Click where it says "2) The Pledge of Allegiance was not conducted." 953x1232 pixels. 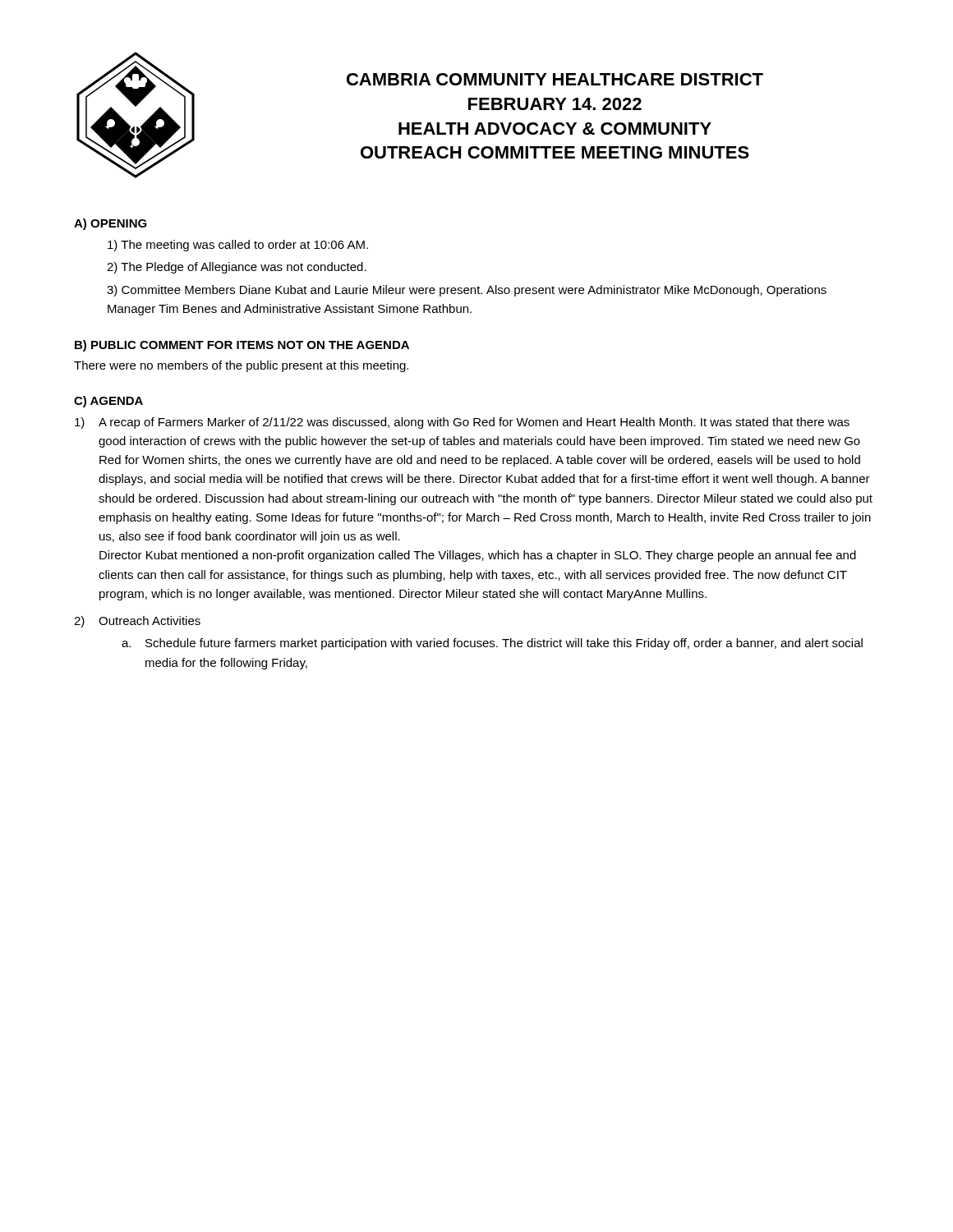tap(237, 267)
